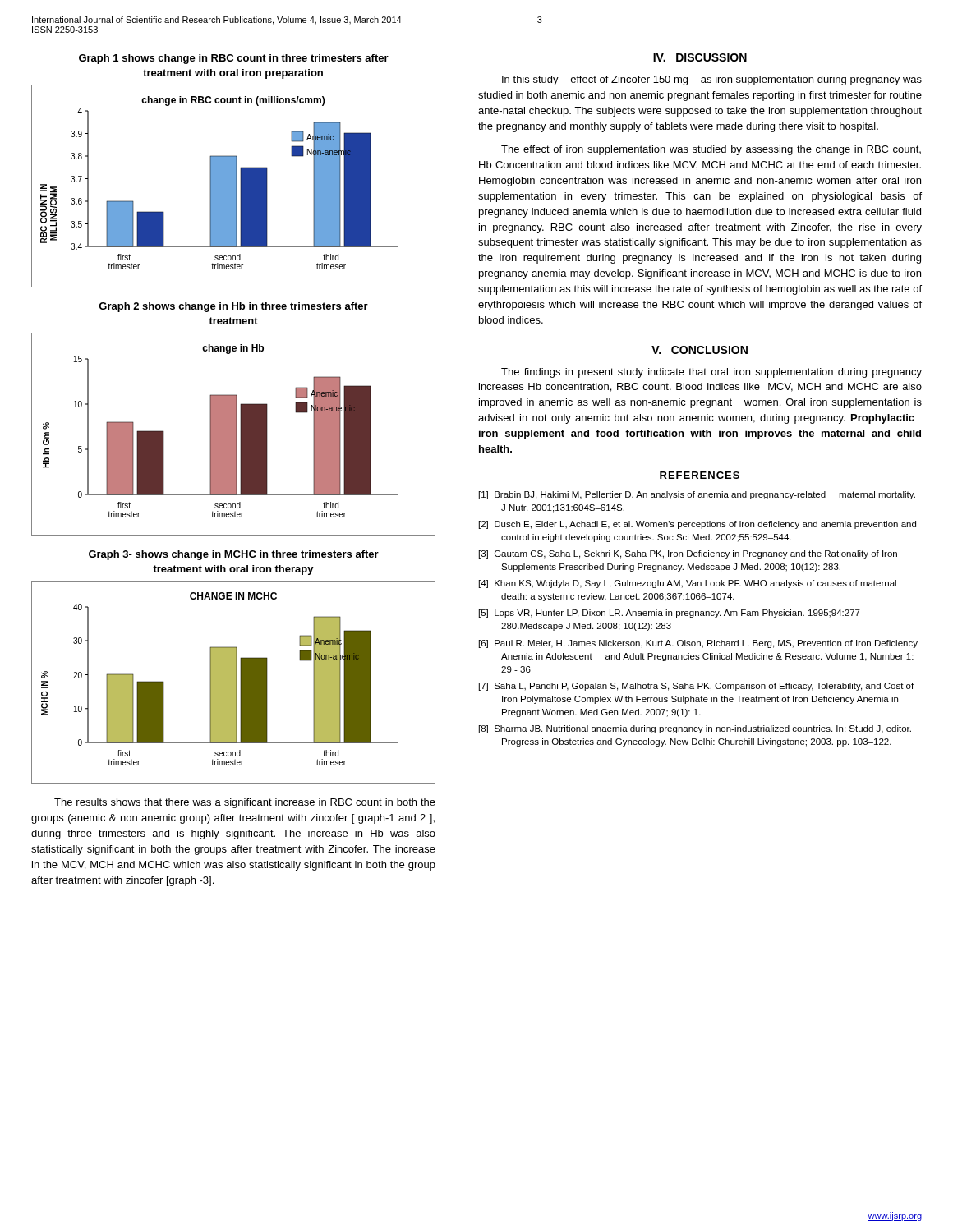Find the block starting "The results shows that there"
This screenshot has width=953, height=1232.
coord(233,841)
